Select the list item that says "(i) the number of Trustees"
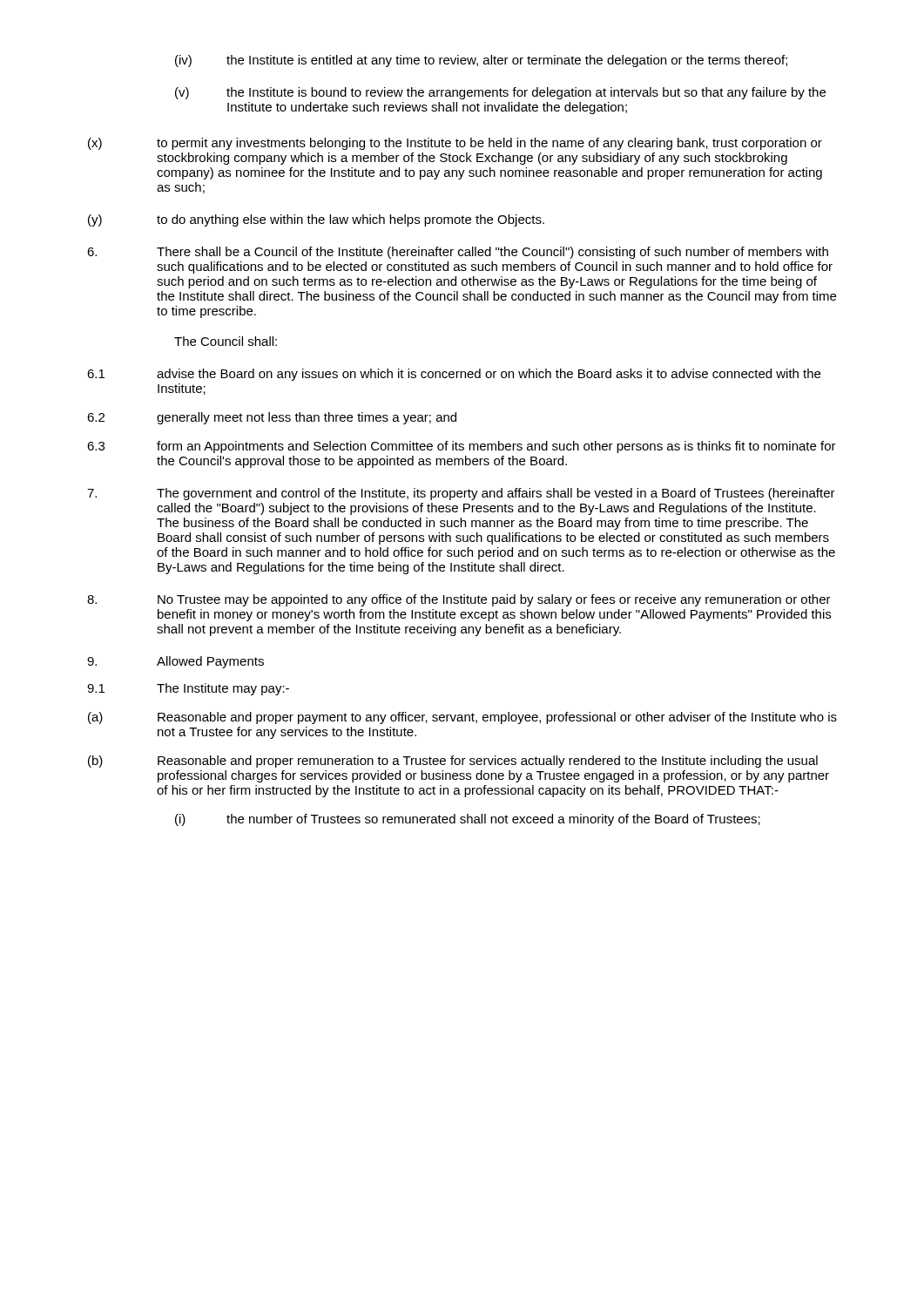Screen dimensions: 1307x924 [x=506, y=818]
